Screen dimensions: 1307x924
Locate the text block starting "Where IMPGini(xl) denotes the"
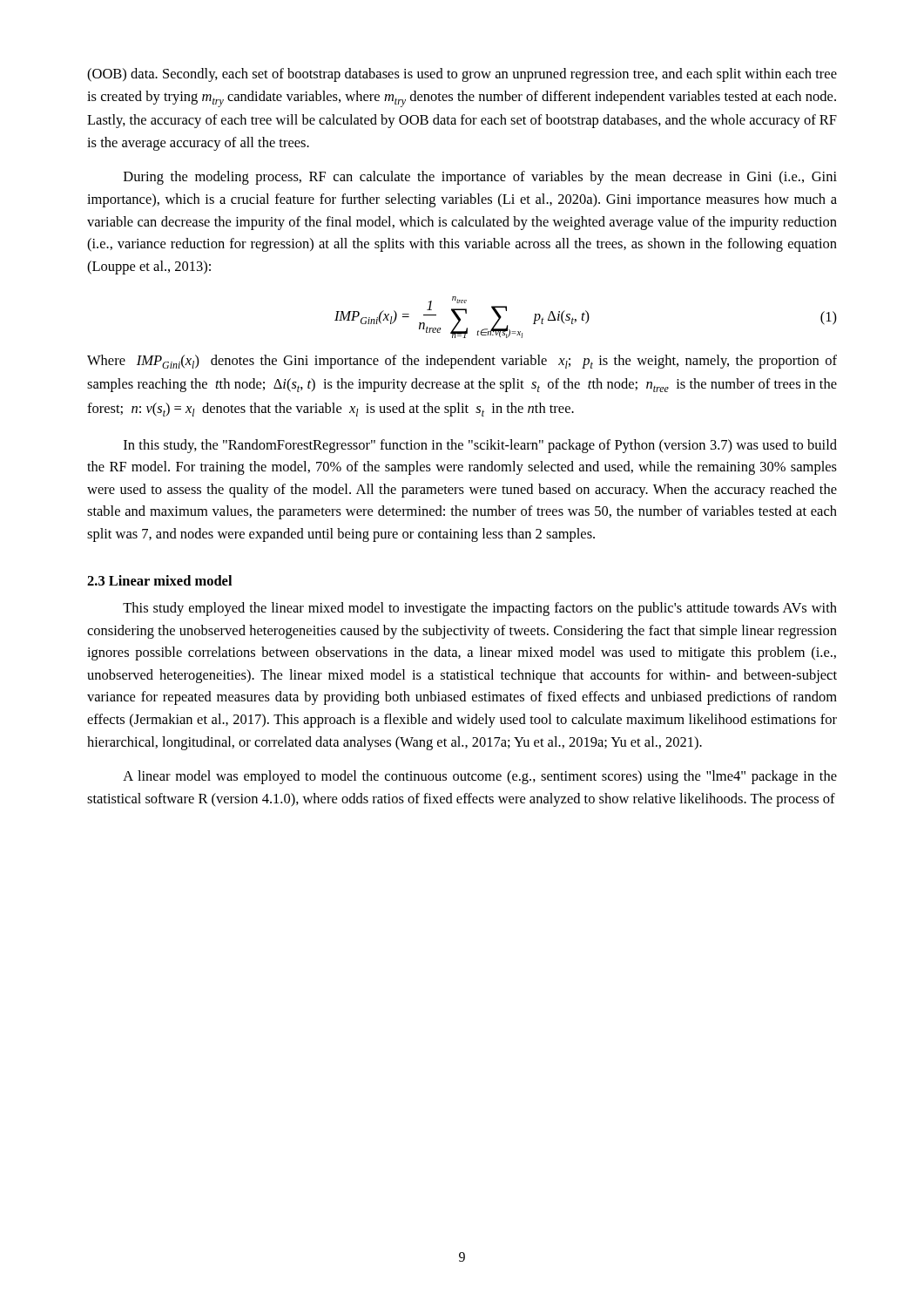[x=462, y=386]
